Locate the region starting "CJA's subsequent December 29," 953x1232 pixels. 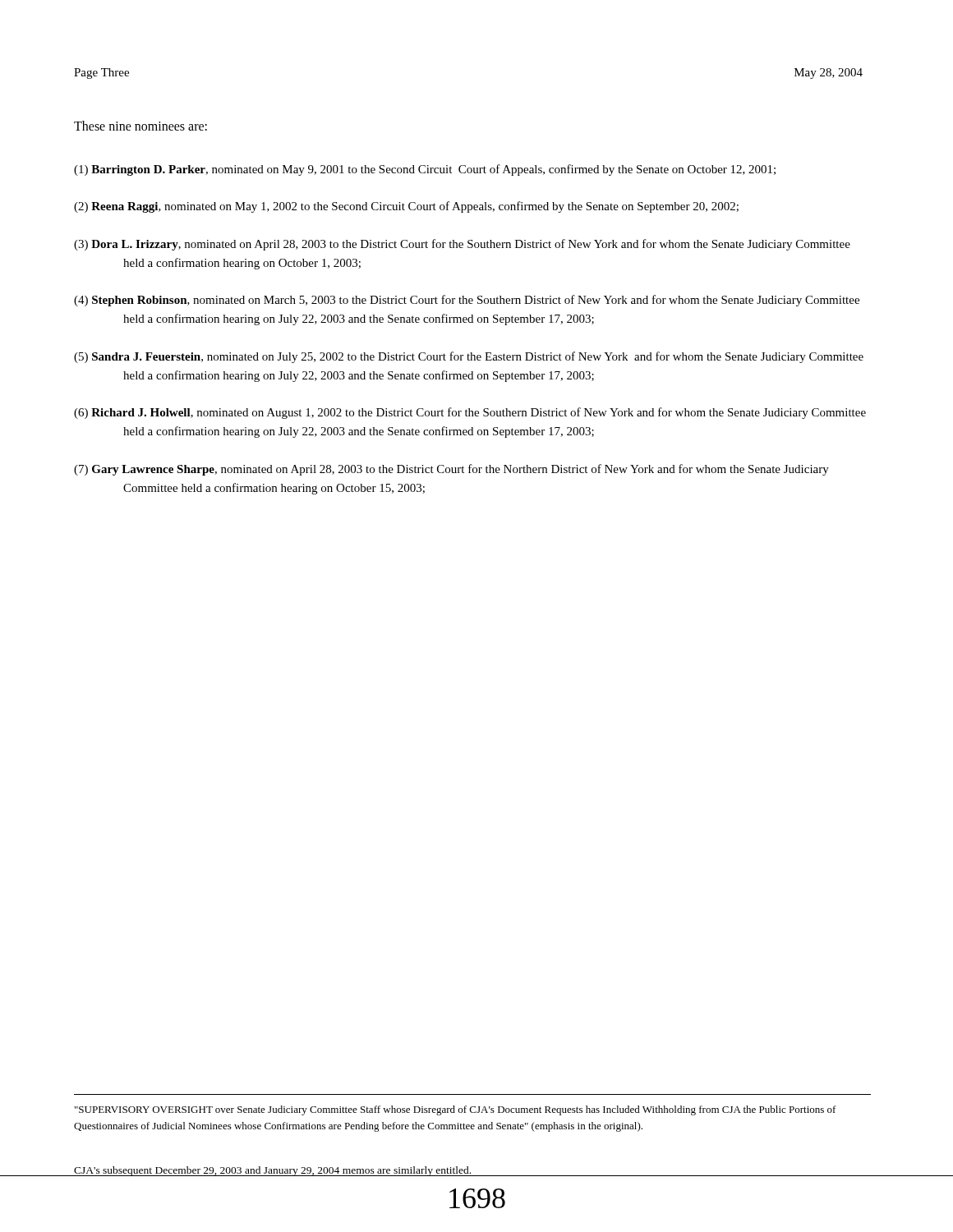(x=273, y=1170)
